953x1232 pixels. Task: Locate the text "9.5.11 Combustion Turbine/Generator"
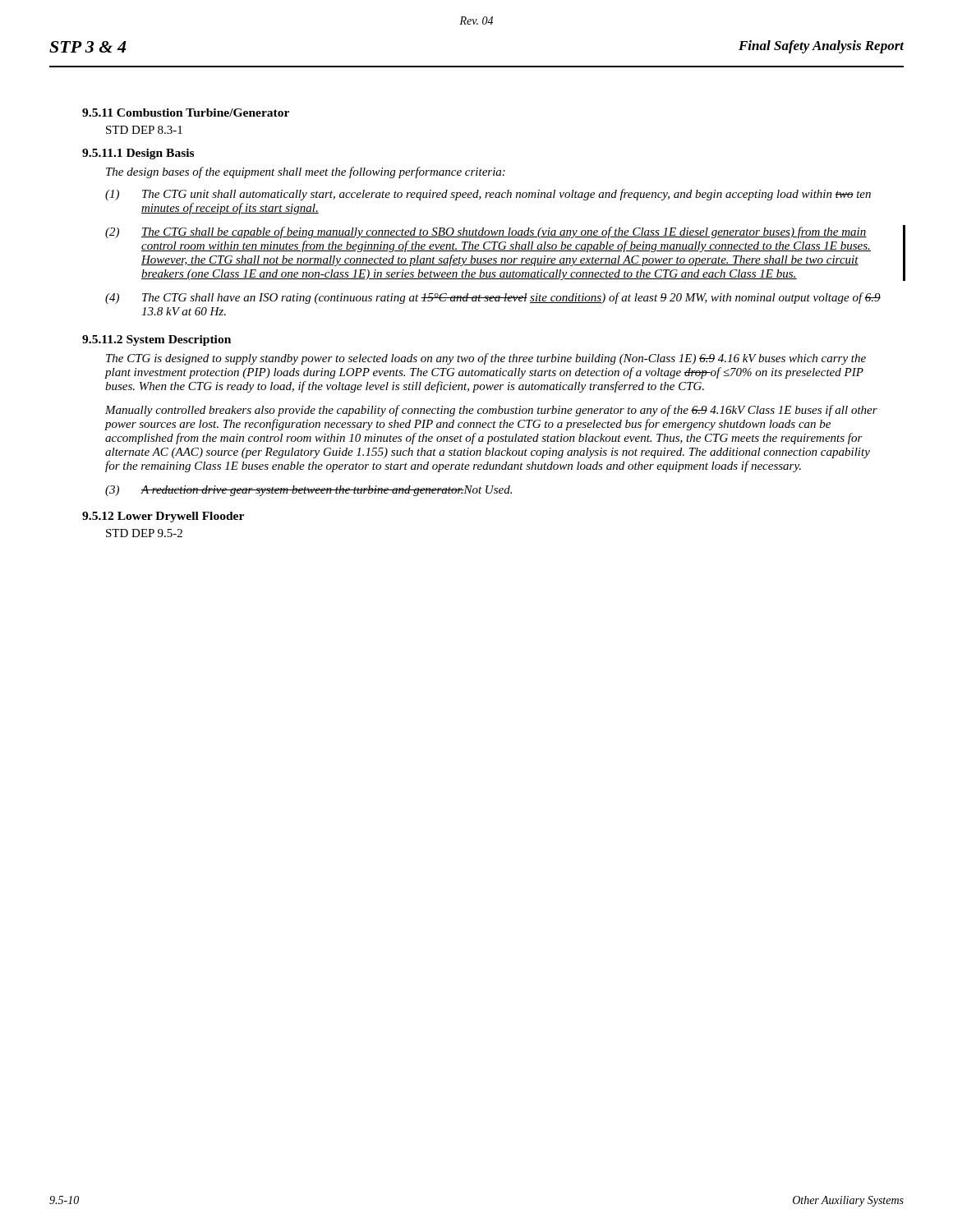coord(186,112)
